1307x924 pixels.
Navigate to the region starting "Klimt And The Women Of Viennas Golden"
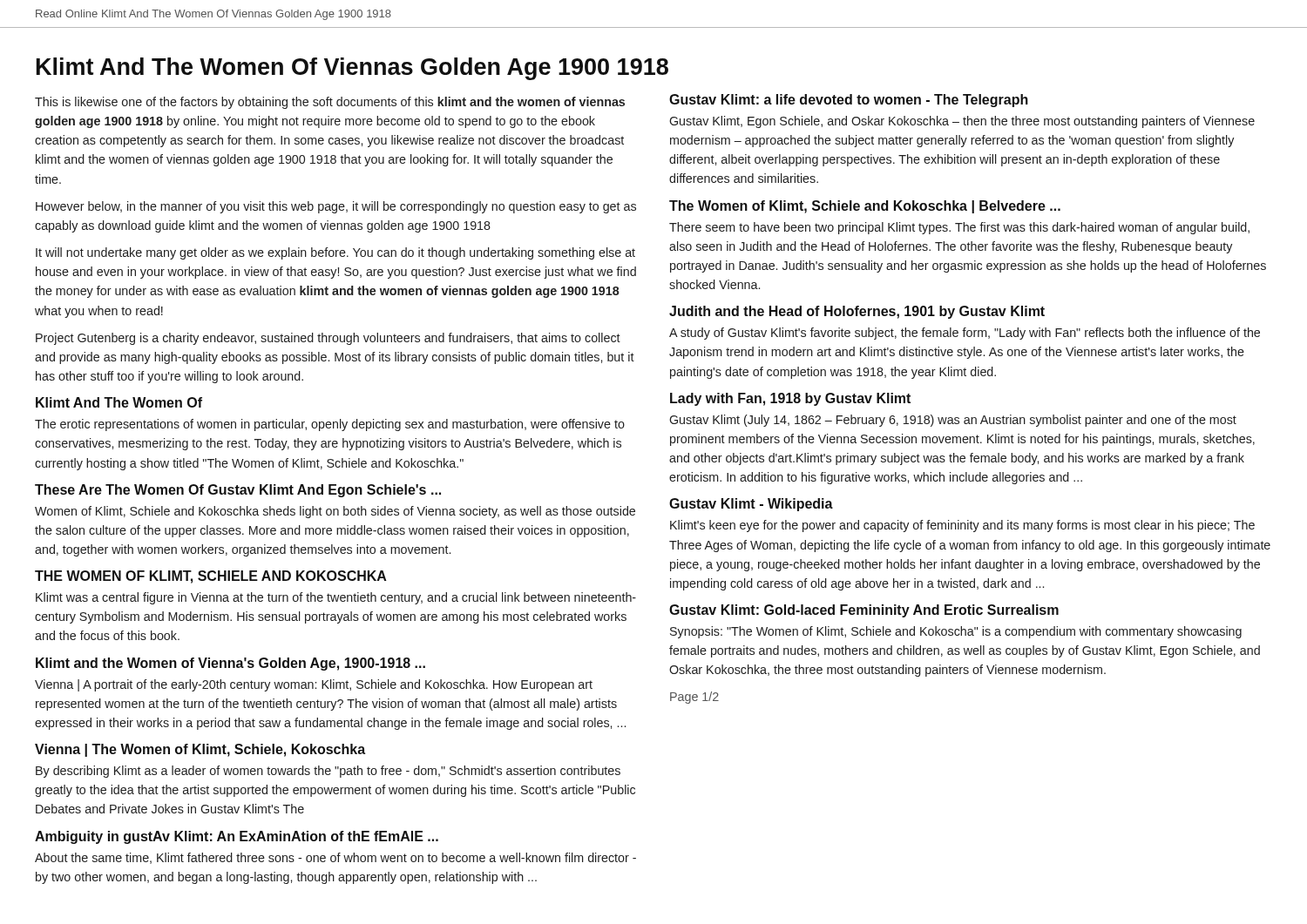(352, 67)
